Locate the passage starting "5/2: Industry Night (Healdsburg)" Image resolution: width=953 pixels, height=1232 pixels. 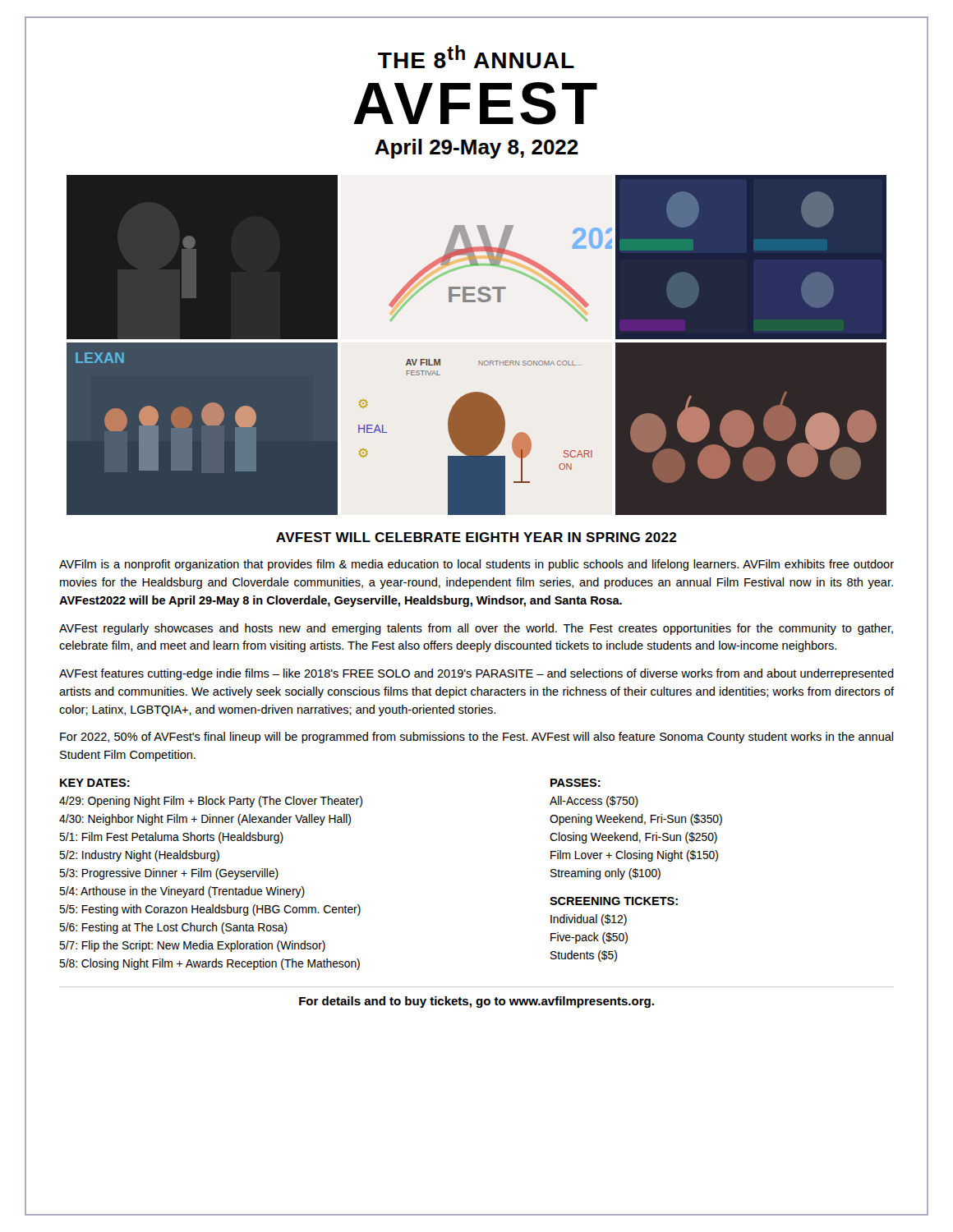click(140, 855)
